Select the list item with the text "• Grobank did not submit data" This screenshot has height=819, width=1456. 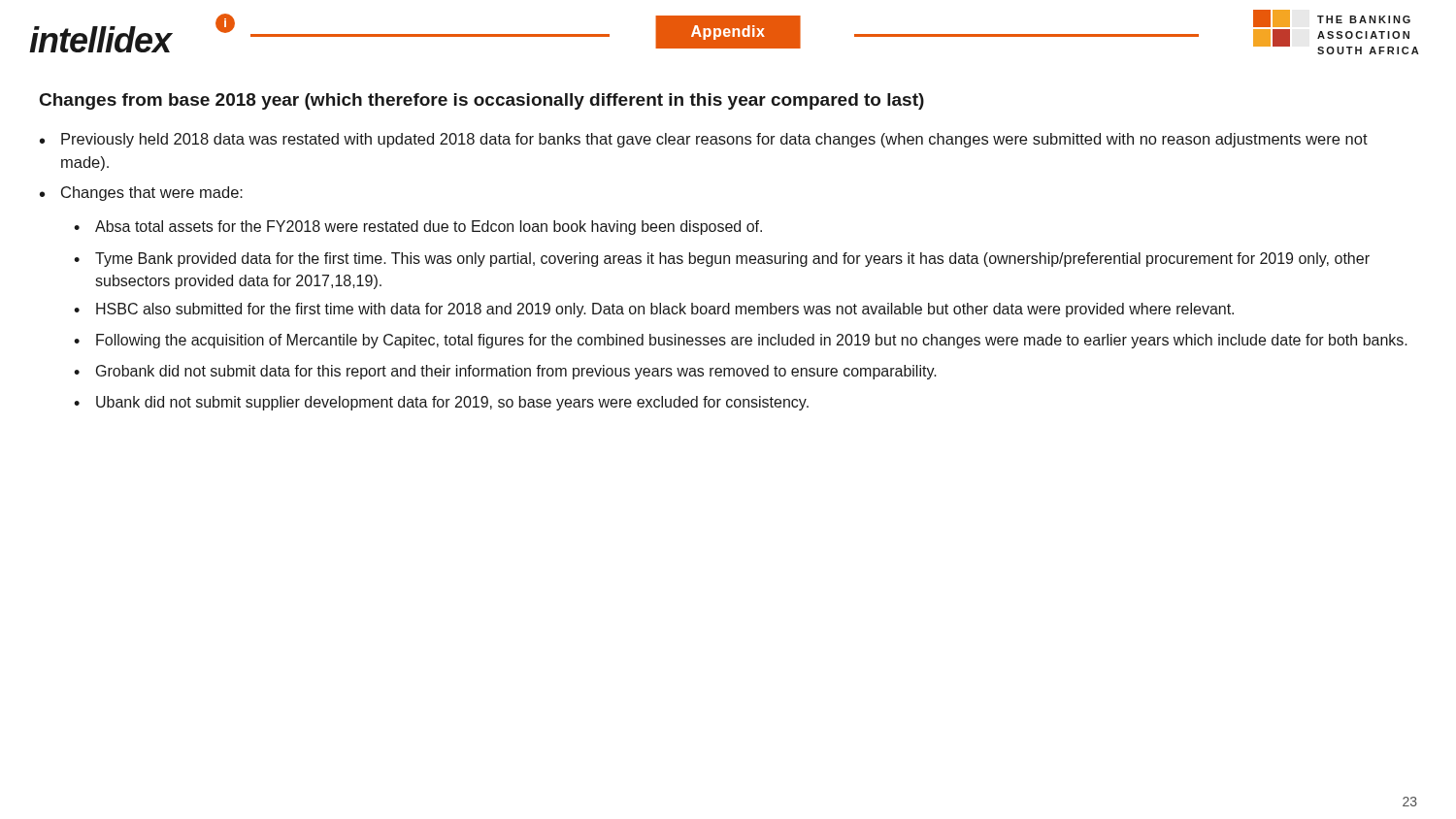click(745, 373)
